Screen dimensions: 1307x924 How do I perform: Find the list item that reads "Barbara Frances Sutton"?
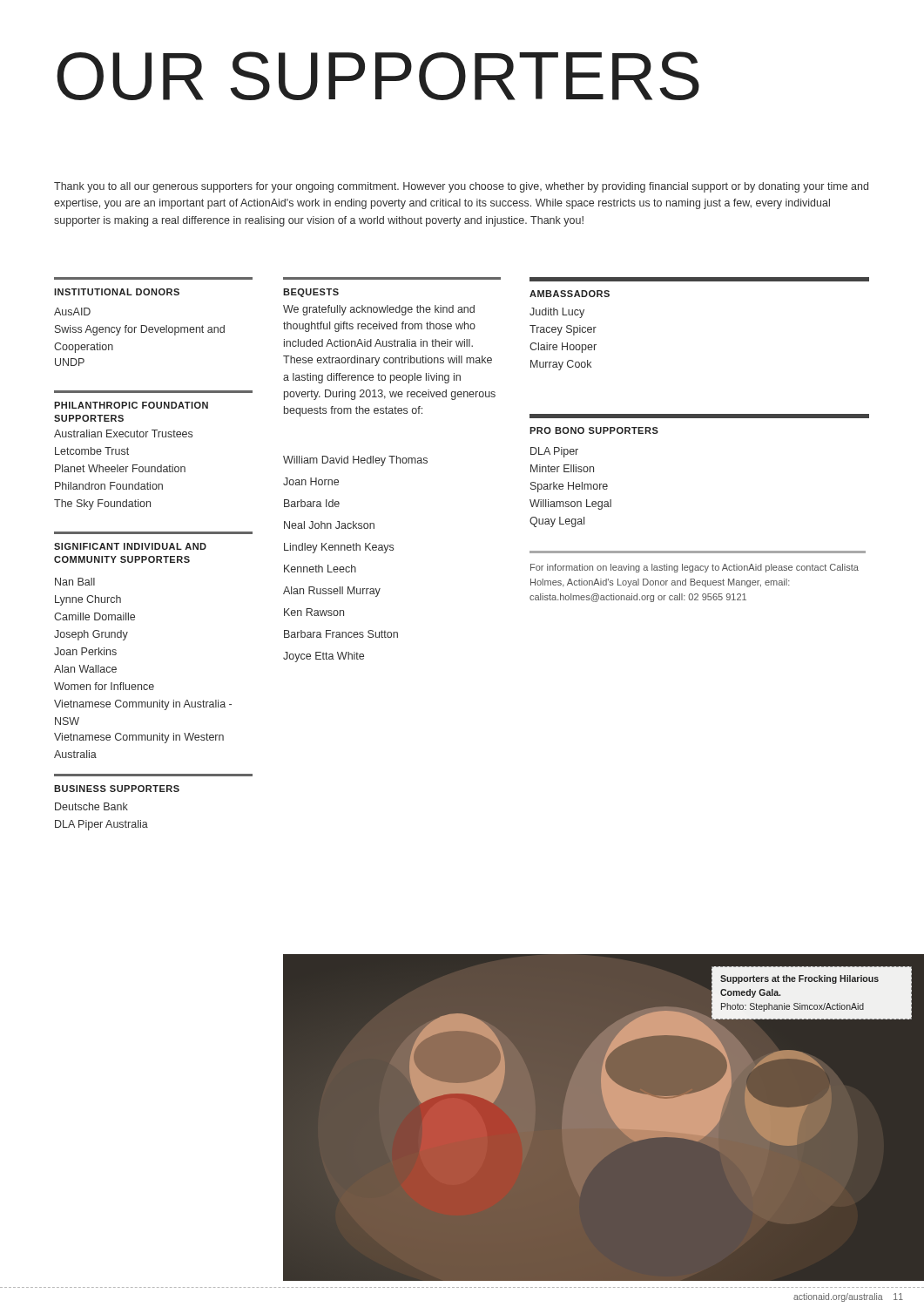(x=392, y=634)
